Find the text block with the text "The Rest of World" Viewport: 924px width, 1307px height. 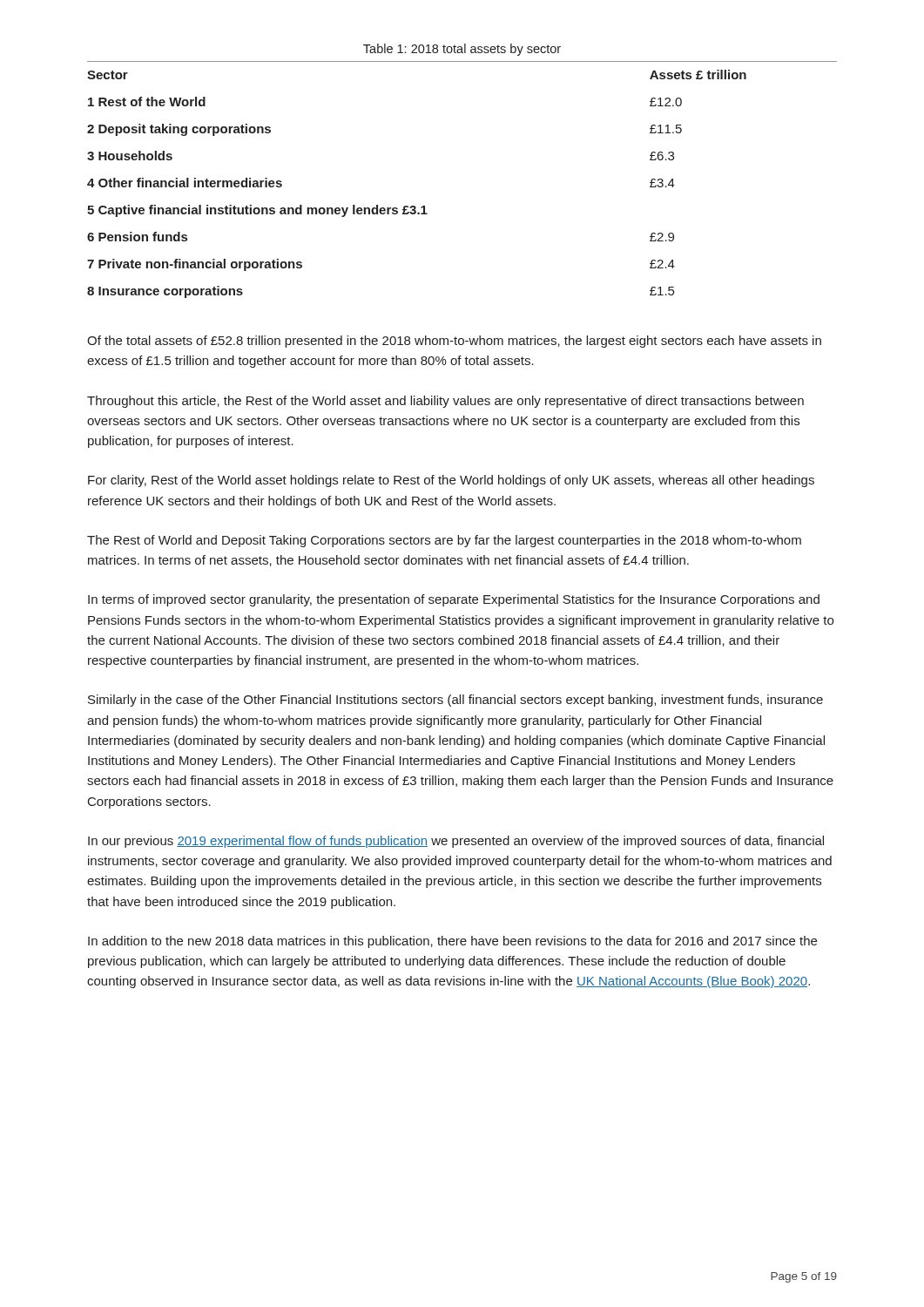(x=444, y=550)
